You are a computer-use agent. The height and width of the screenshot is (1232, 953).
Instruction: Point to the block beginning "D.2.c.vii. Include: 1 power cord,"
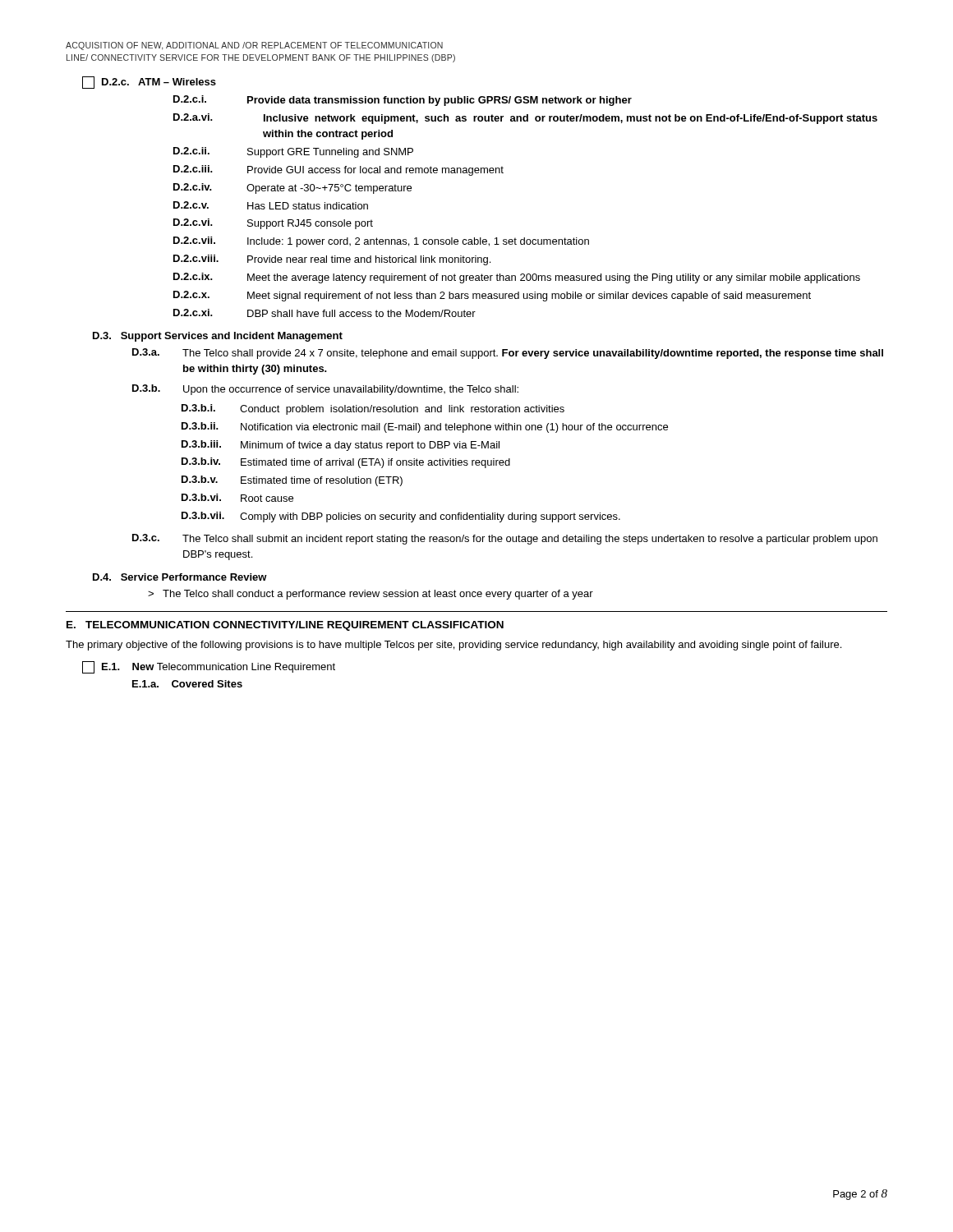click(x=381, y=242)
